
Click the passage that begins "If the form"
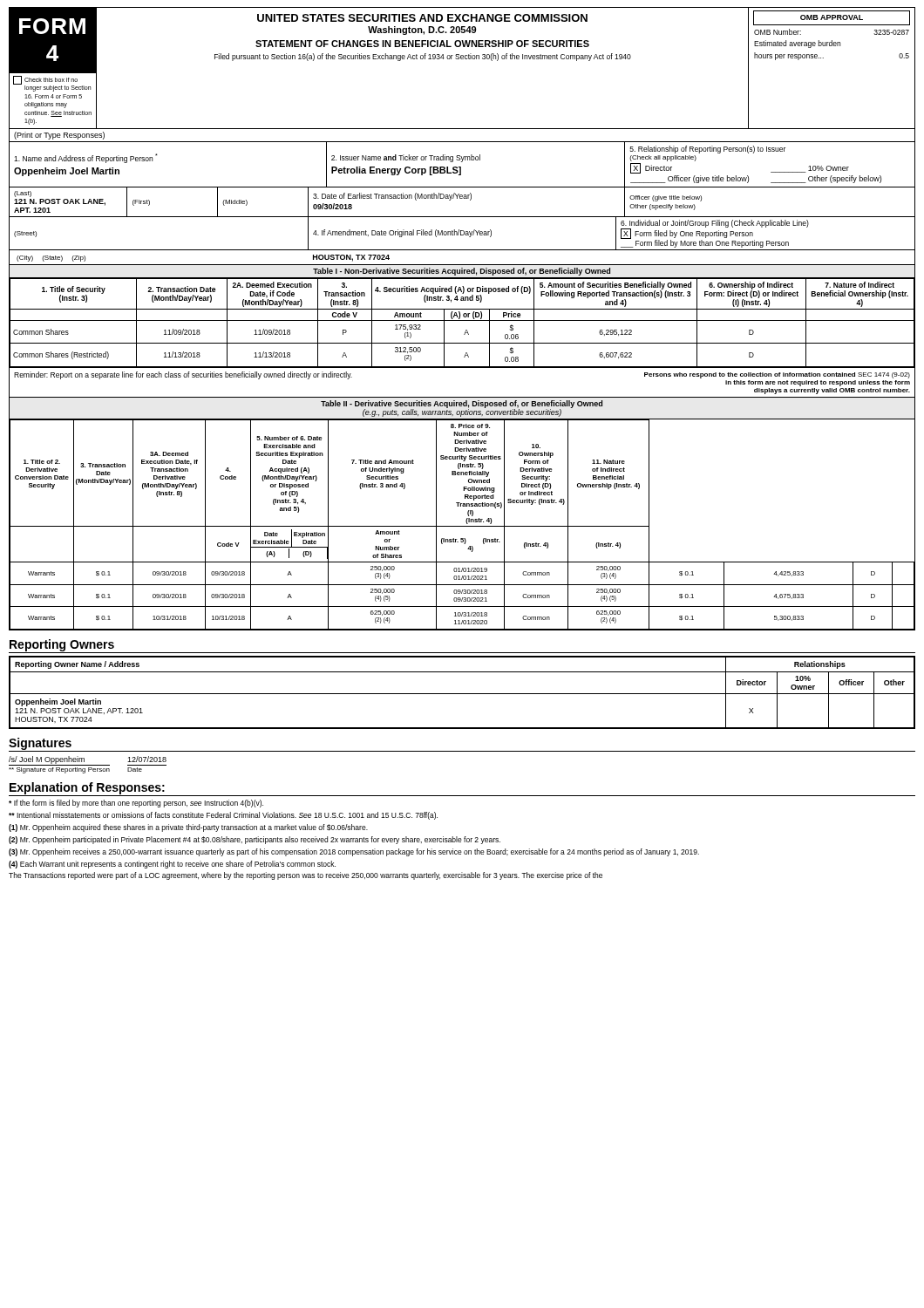[136, 803]
